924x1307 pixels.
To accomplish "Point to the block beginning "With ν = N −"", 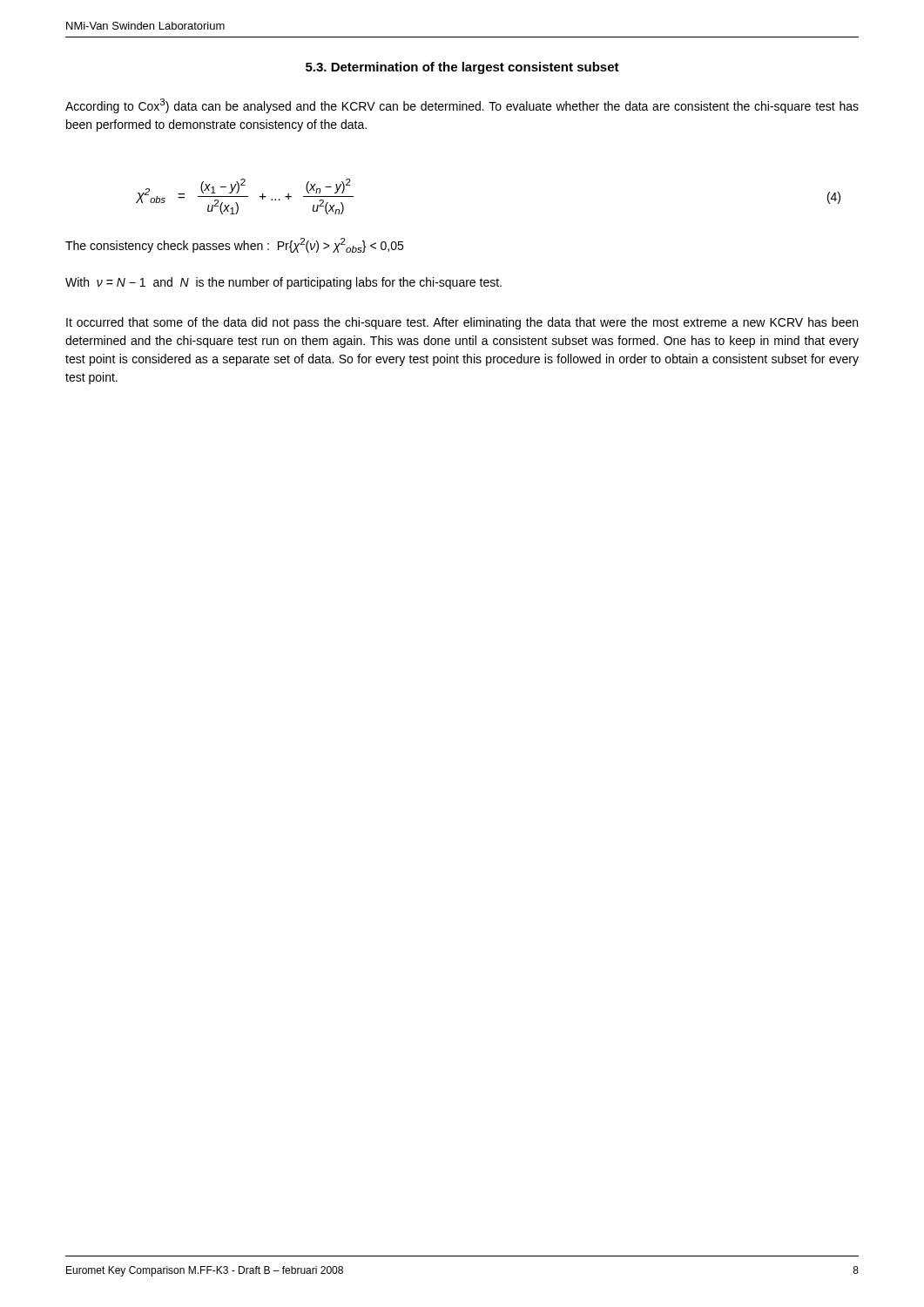I will coord(284,282).
